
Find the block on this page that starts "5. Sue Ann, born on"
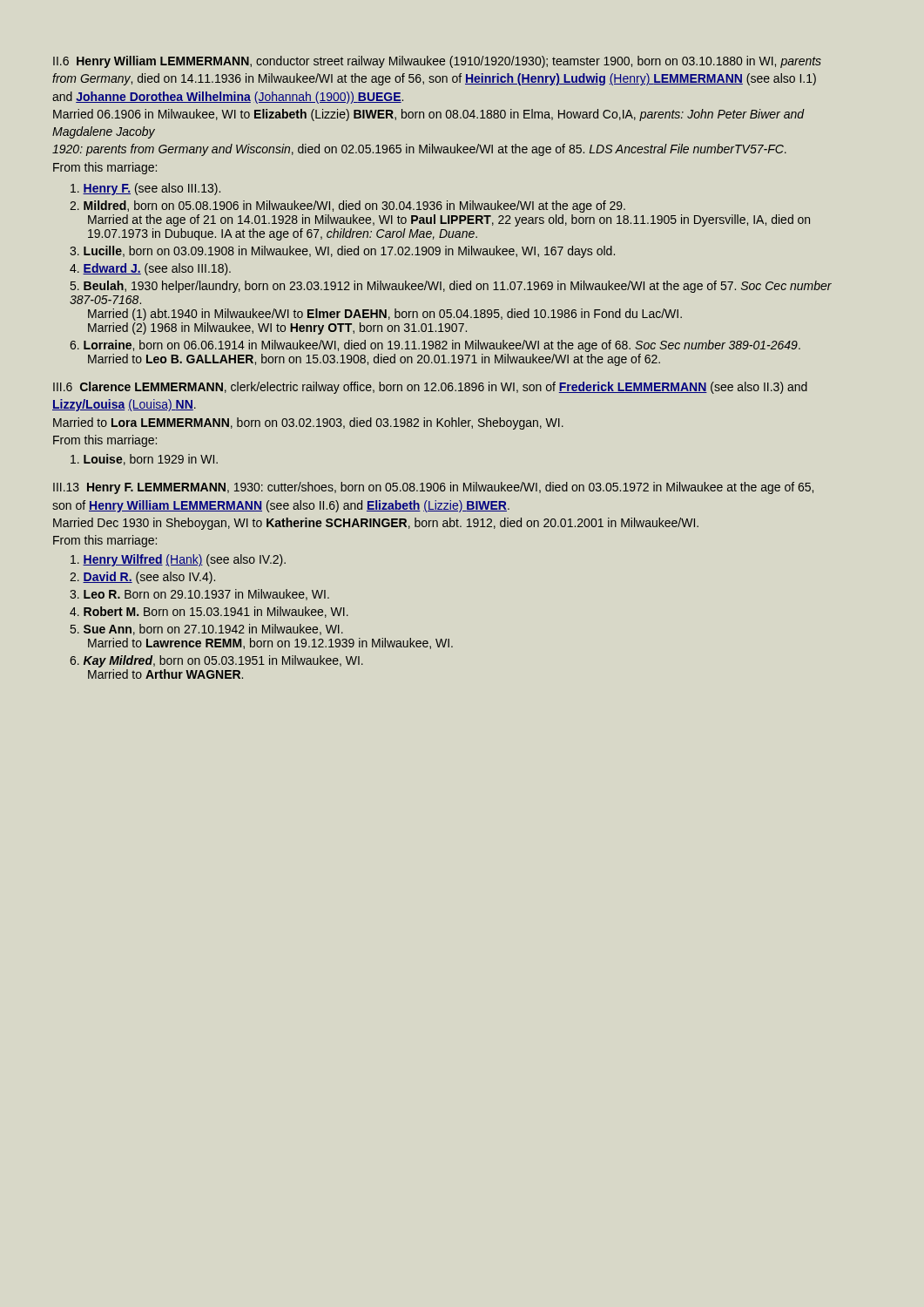pos(453,636)
